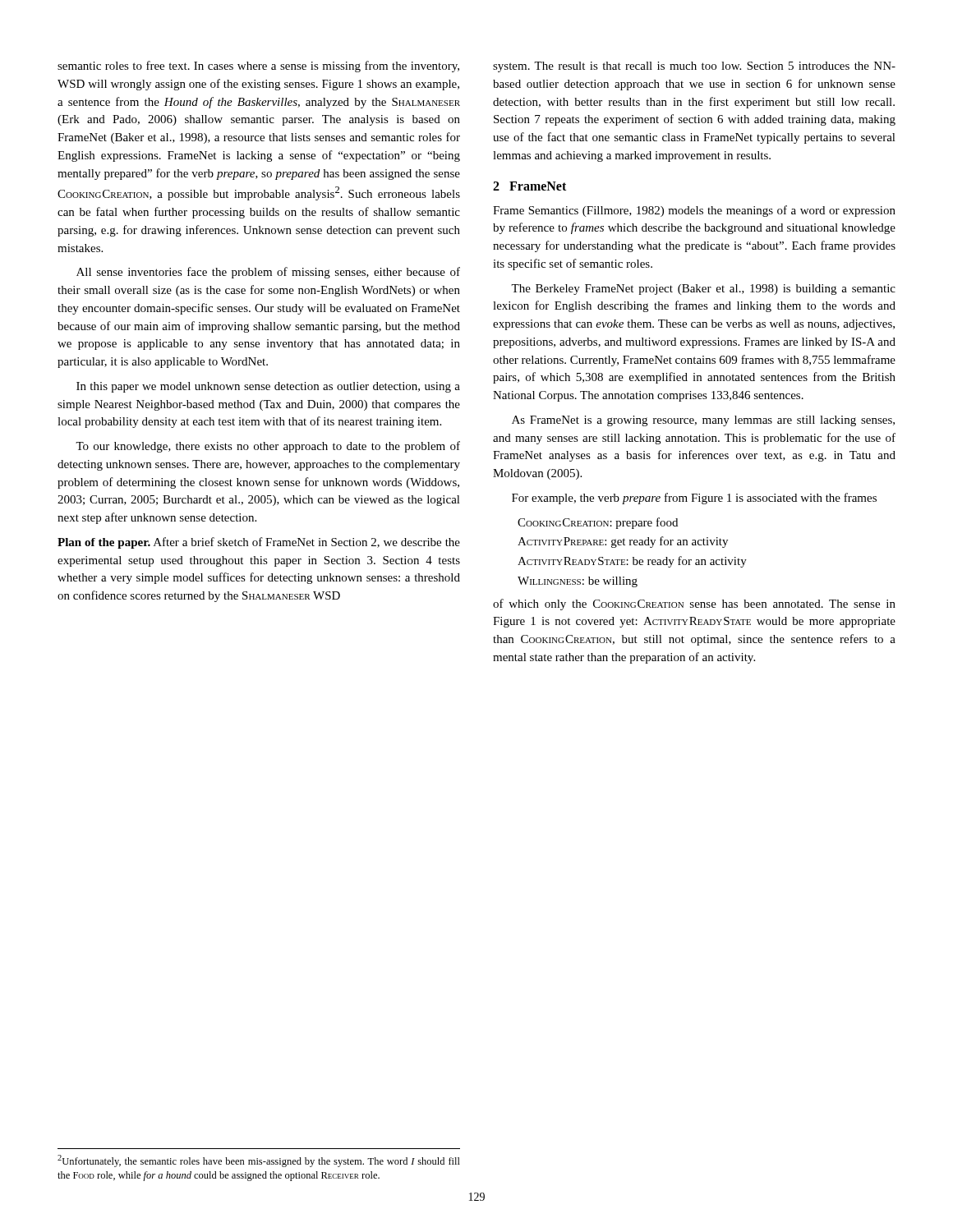The height and width of the screenshot is (1232, 953).
Task: Click on the block starting "Willingness: be willing"
Action: 578,582
